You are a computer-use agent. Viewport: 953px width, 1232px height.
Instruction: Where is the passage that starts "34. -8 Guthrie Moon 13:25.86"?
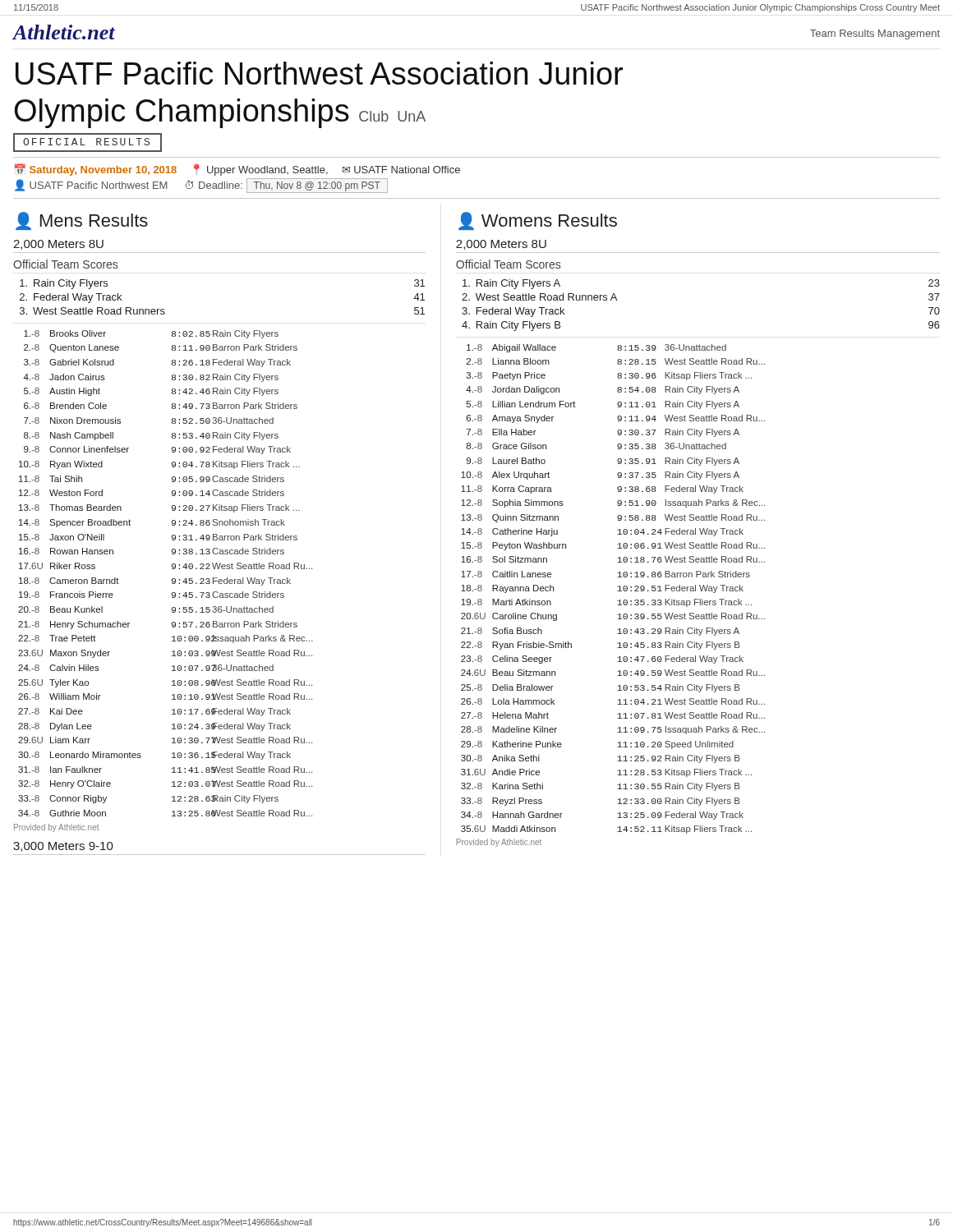coord(219,814)
